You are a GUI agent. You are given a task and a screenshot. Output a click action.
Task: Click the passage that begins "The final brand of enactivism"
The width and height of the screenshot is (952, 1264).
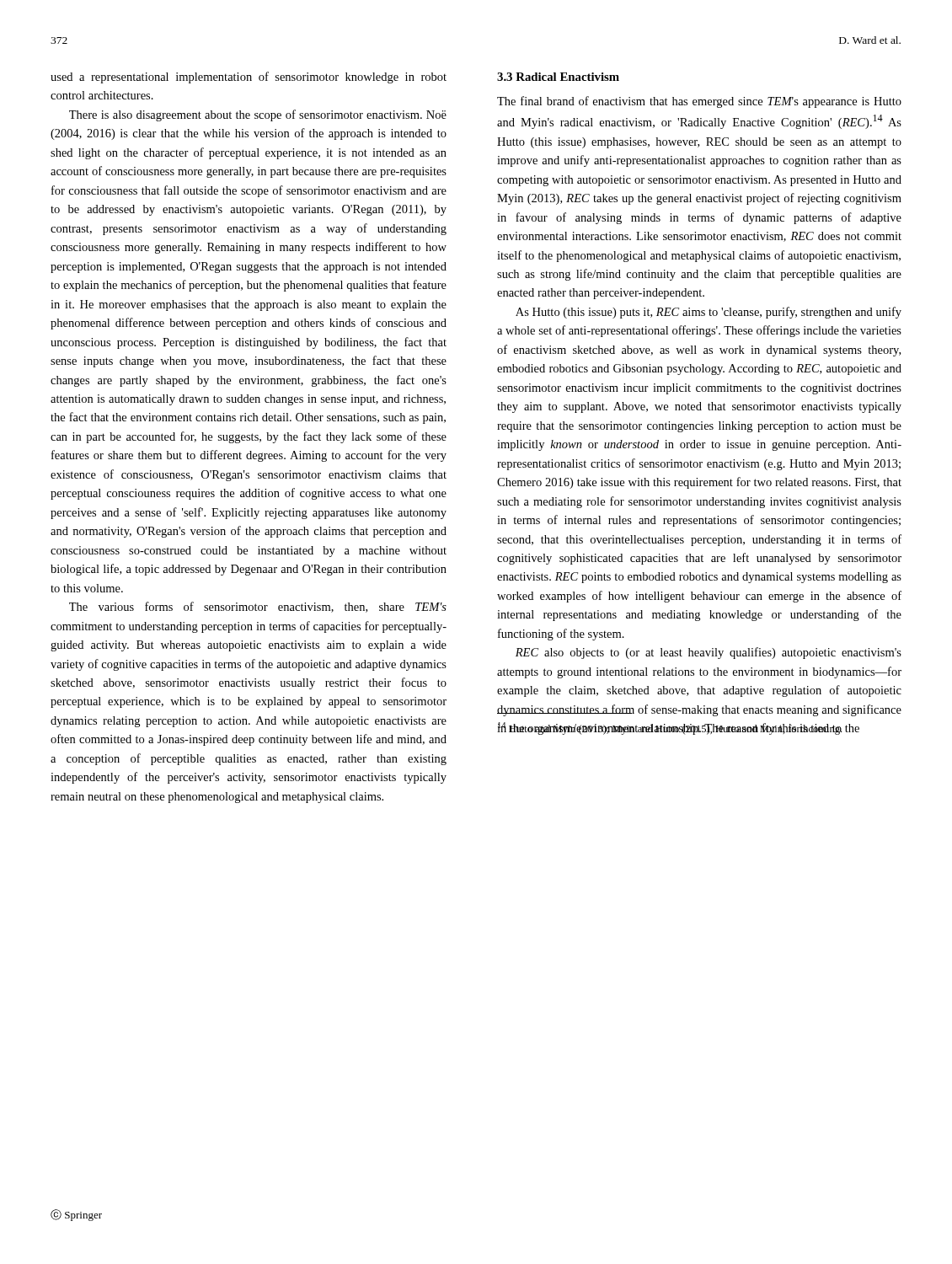699,415
